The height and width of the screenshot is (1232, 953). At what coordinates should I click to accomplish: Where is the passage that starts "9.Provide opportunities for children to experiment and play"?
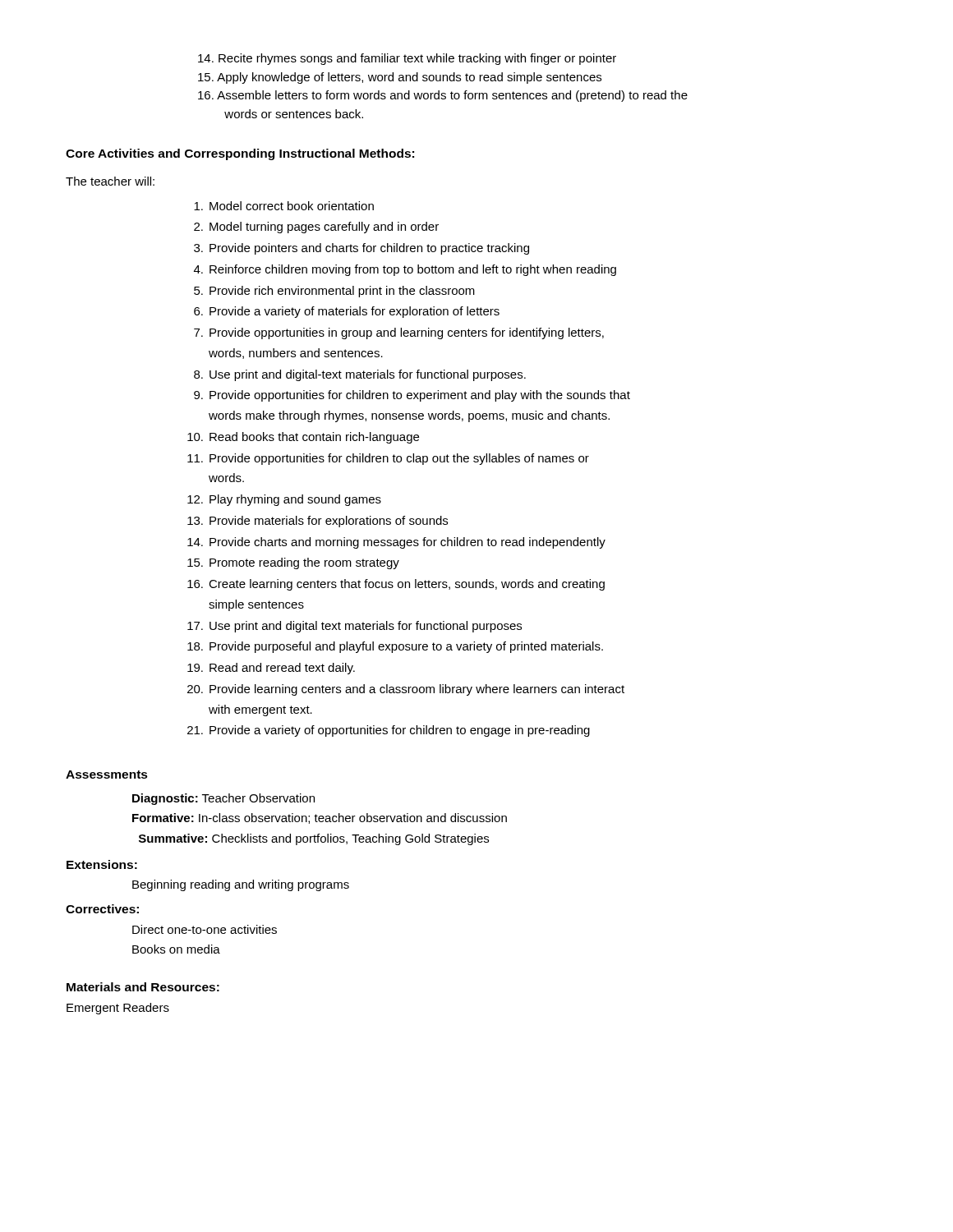[x=534, y=406]
